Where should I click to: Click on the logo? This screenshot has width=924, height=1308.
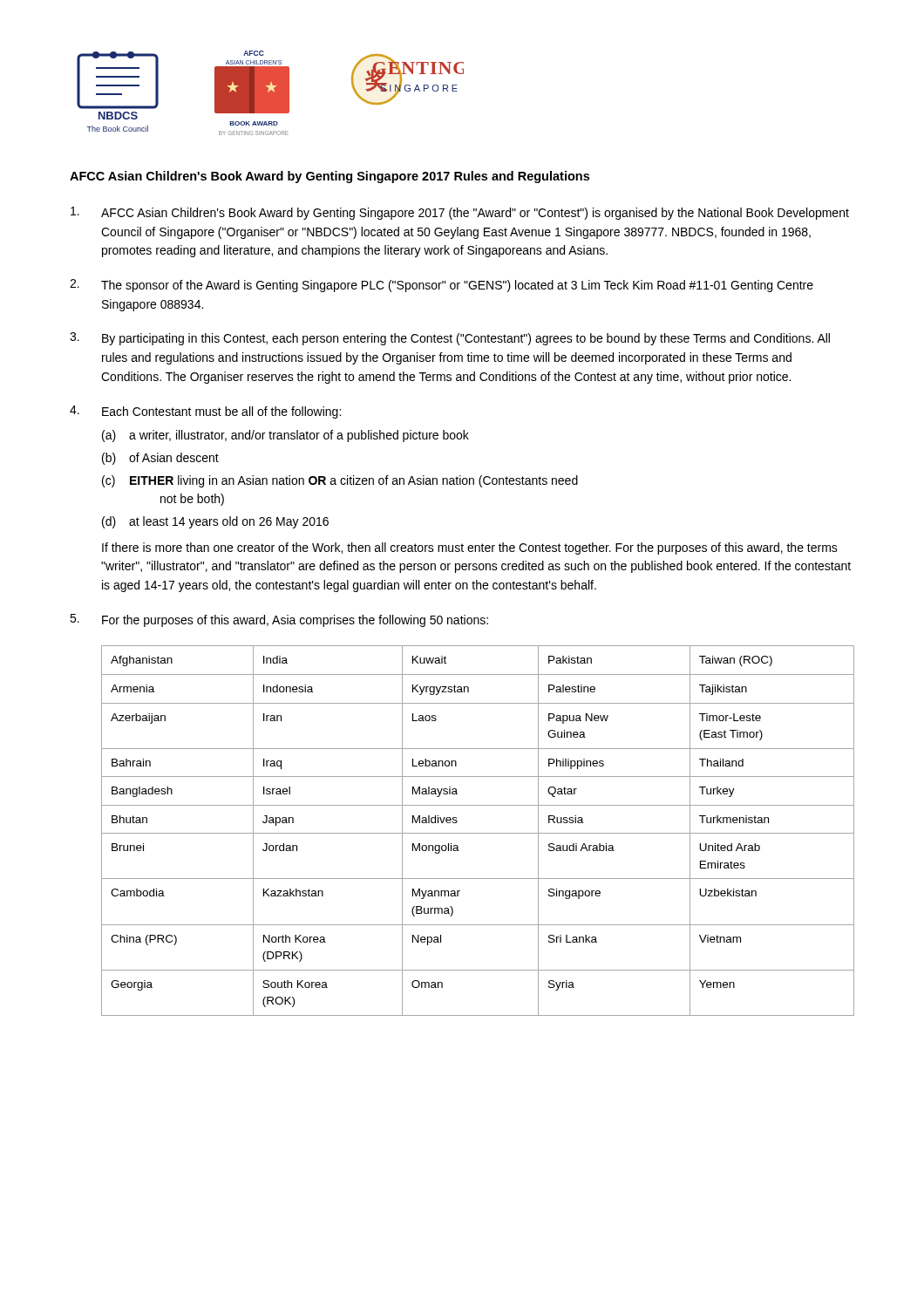click(462, 90)
